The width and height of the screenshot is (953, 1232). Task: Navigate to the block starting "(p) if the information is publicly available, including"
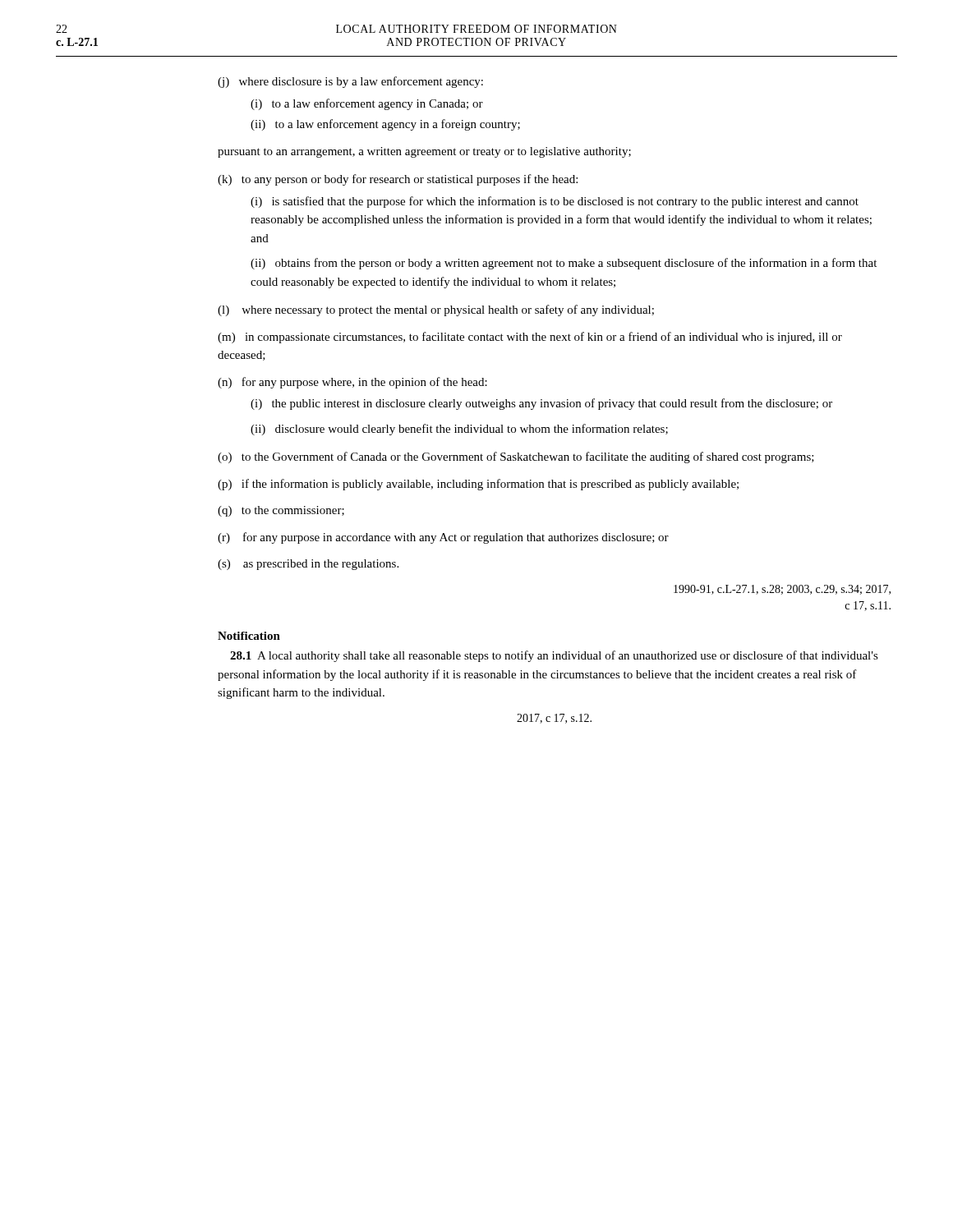point(479,483)
